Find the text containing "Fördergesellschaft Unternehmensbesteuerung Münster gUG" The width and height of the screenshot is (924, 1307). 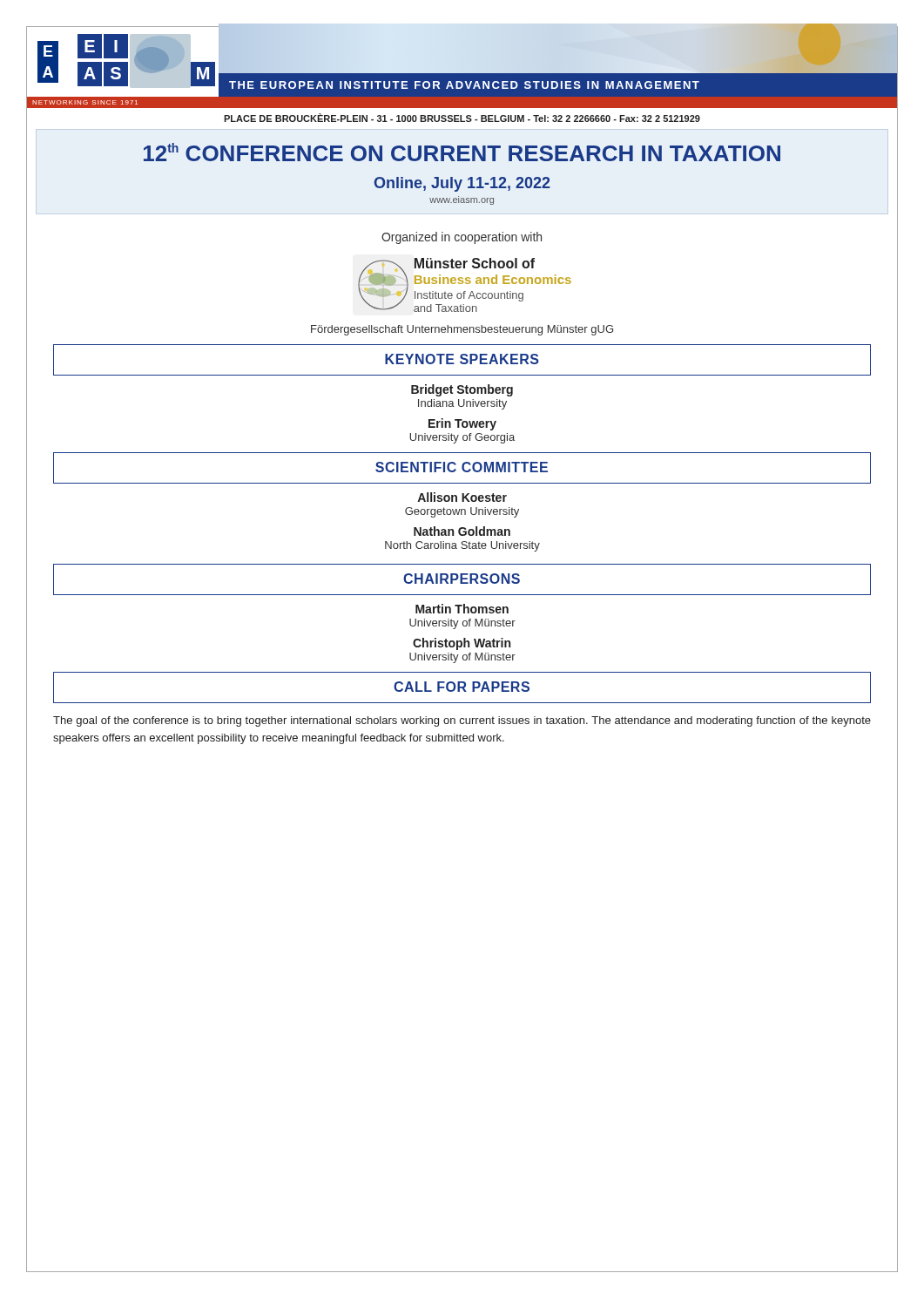click(462, 329)
